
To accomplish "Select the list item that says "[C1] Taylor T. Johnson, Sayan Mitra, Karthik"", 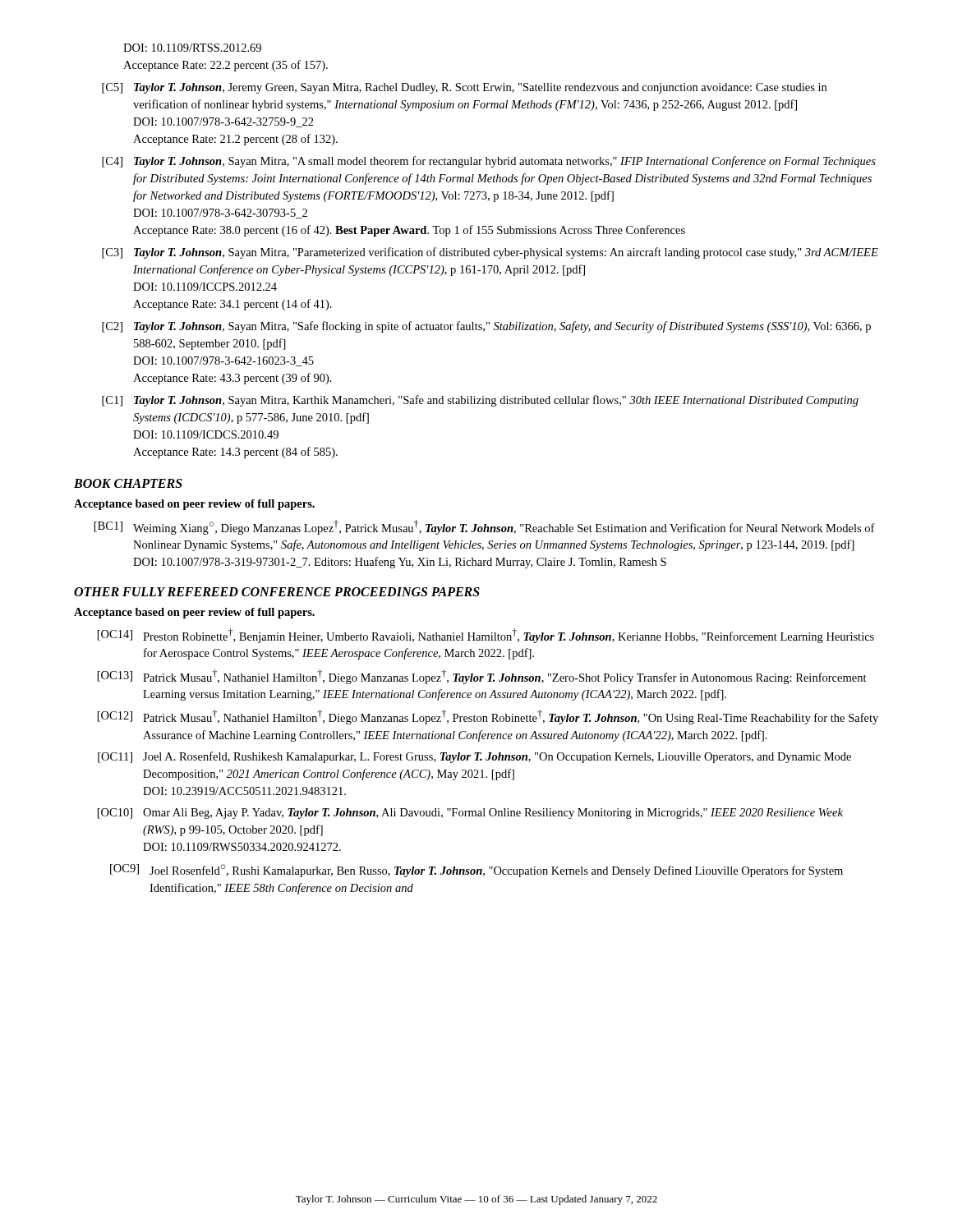I will tap(480, 401).
